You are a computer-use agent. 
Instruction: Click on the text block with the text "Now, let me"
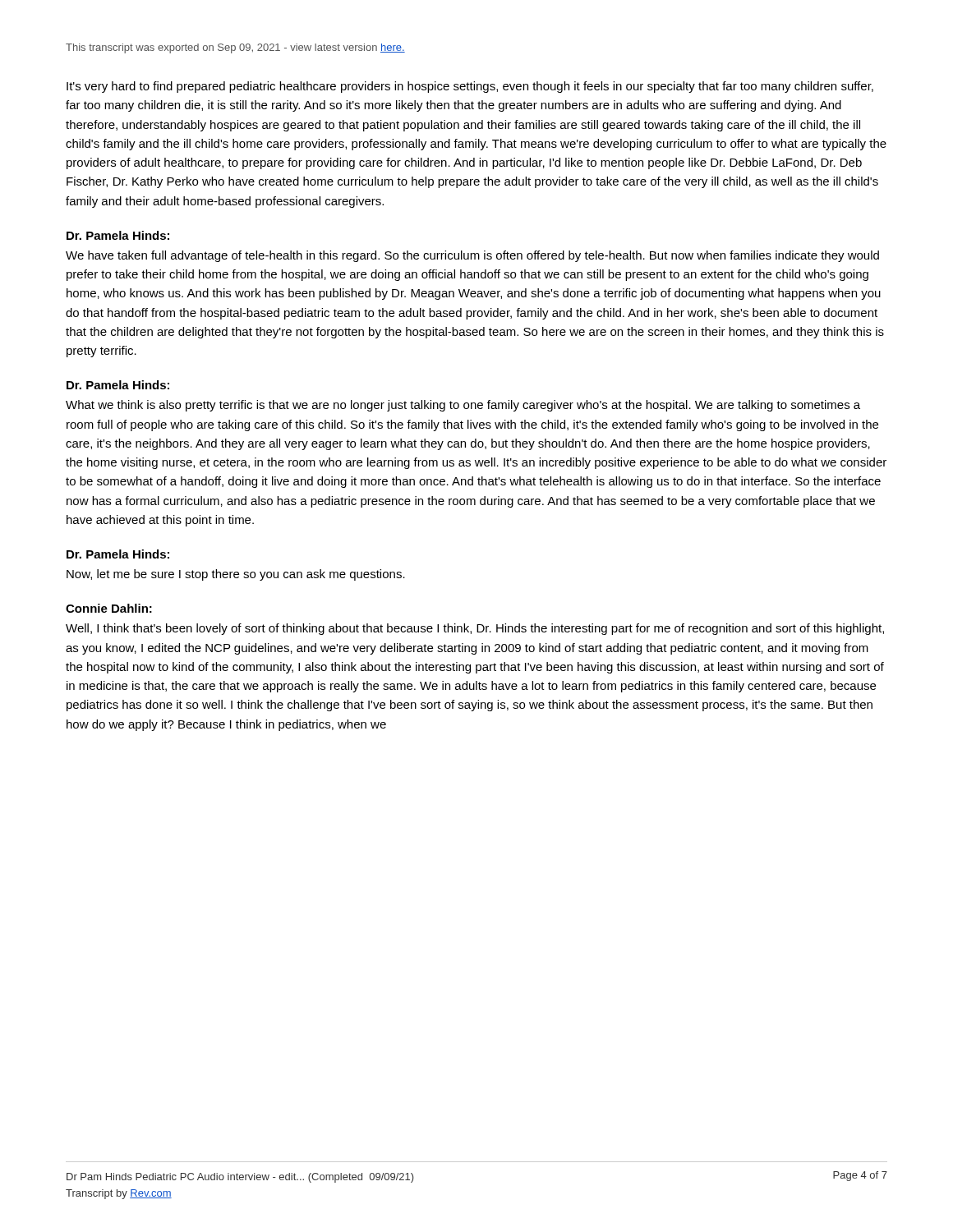(x=236, y=574)
